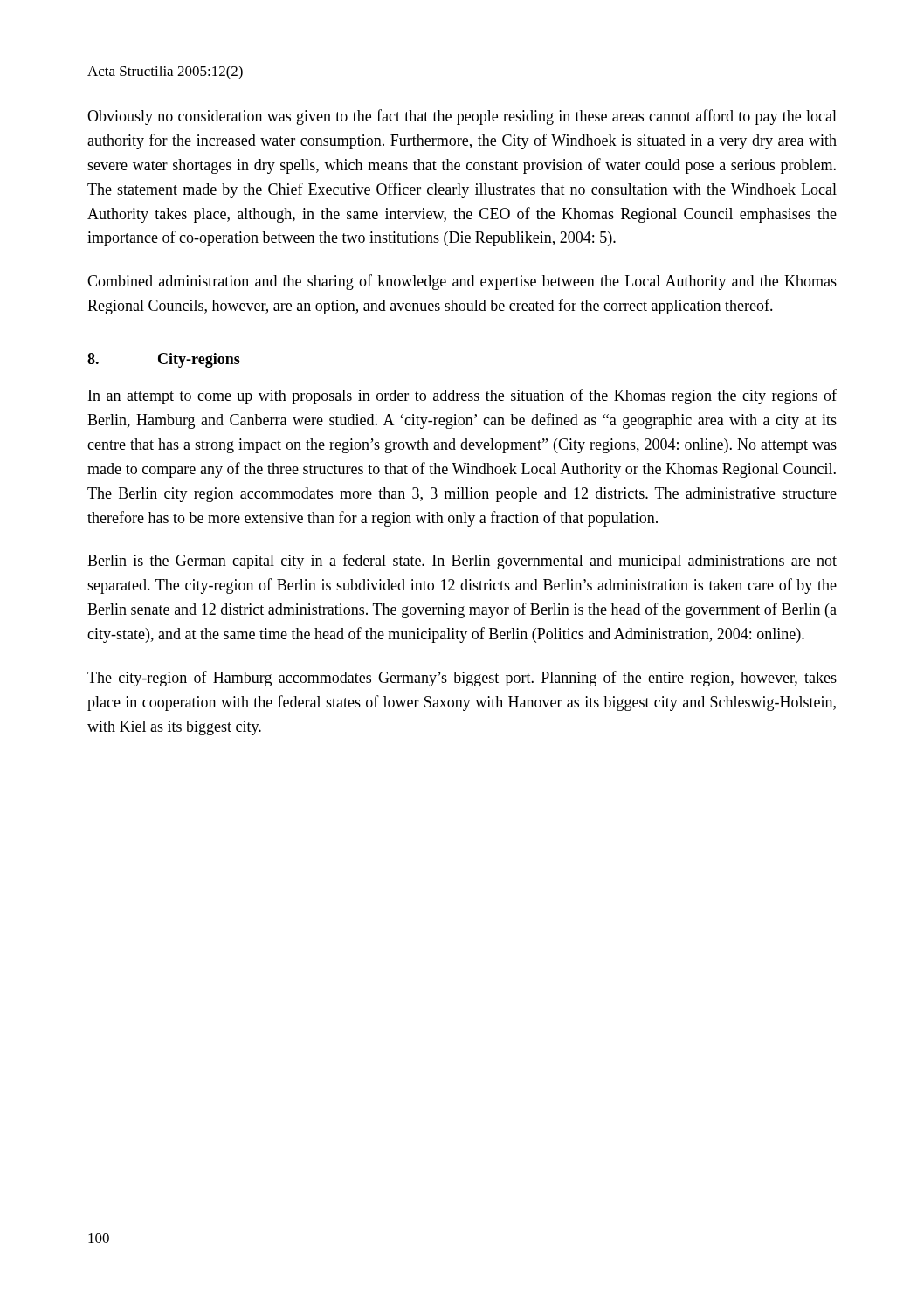Viewport: 924px width, 1310px height.
Task: Locate the element starting "Combined administration and the sharing of knowledge"
Action: coord(462,294)
